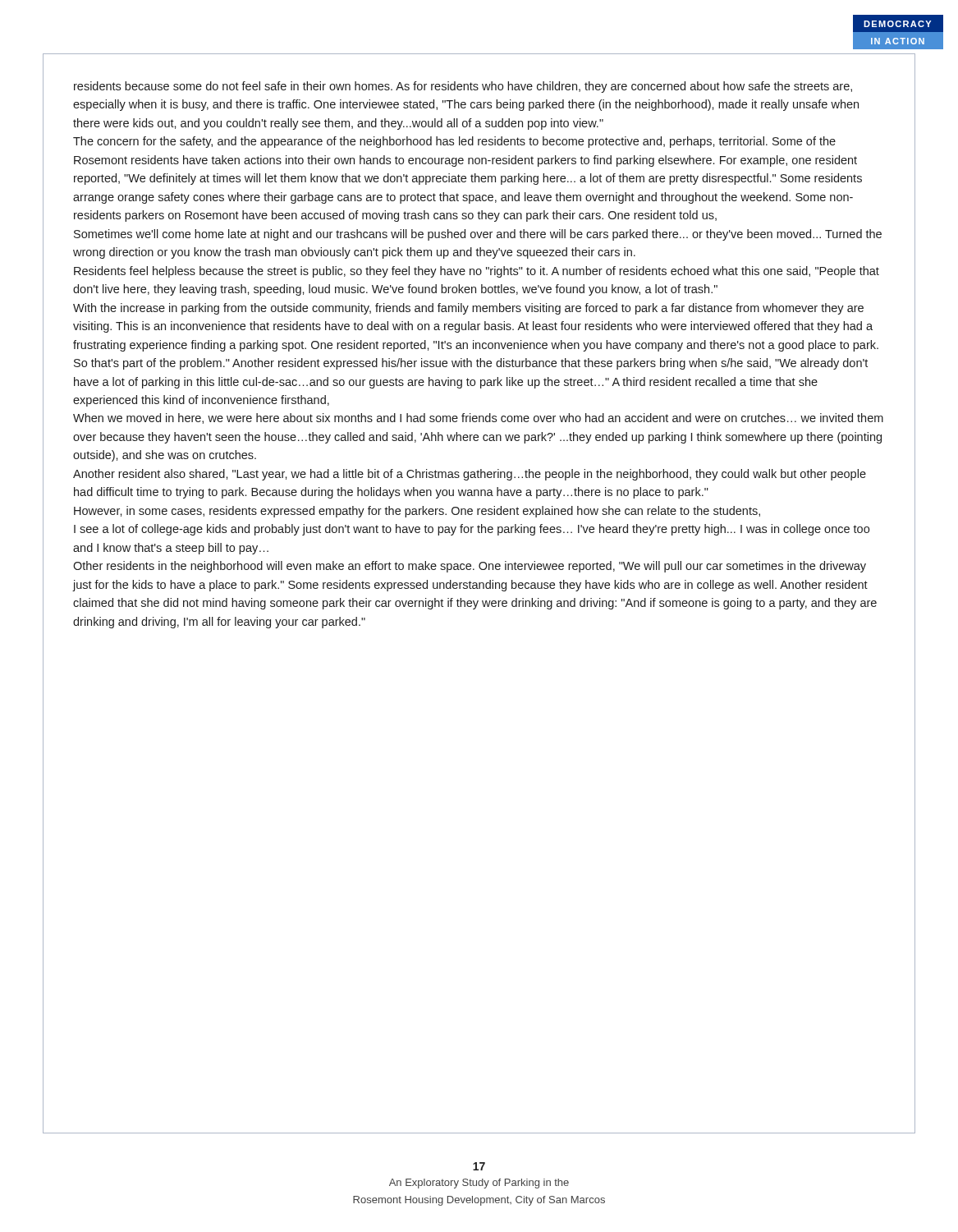The width and height of the screenshot is (958, 1232).
Task: Find the passage starting "Another resident also"
Action: pos(479,483)
